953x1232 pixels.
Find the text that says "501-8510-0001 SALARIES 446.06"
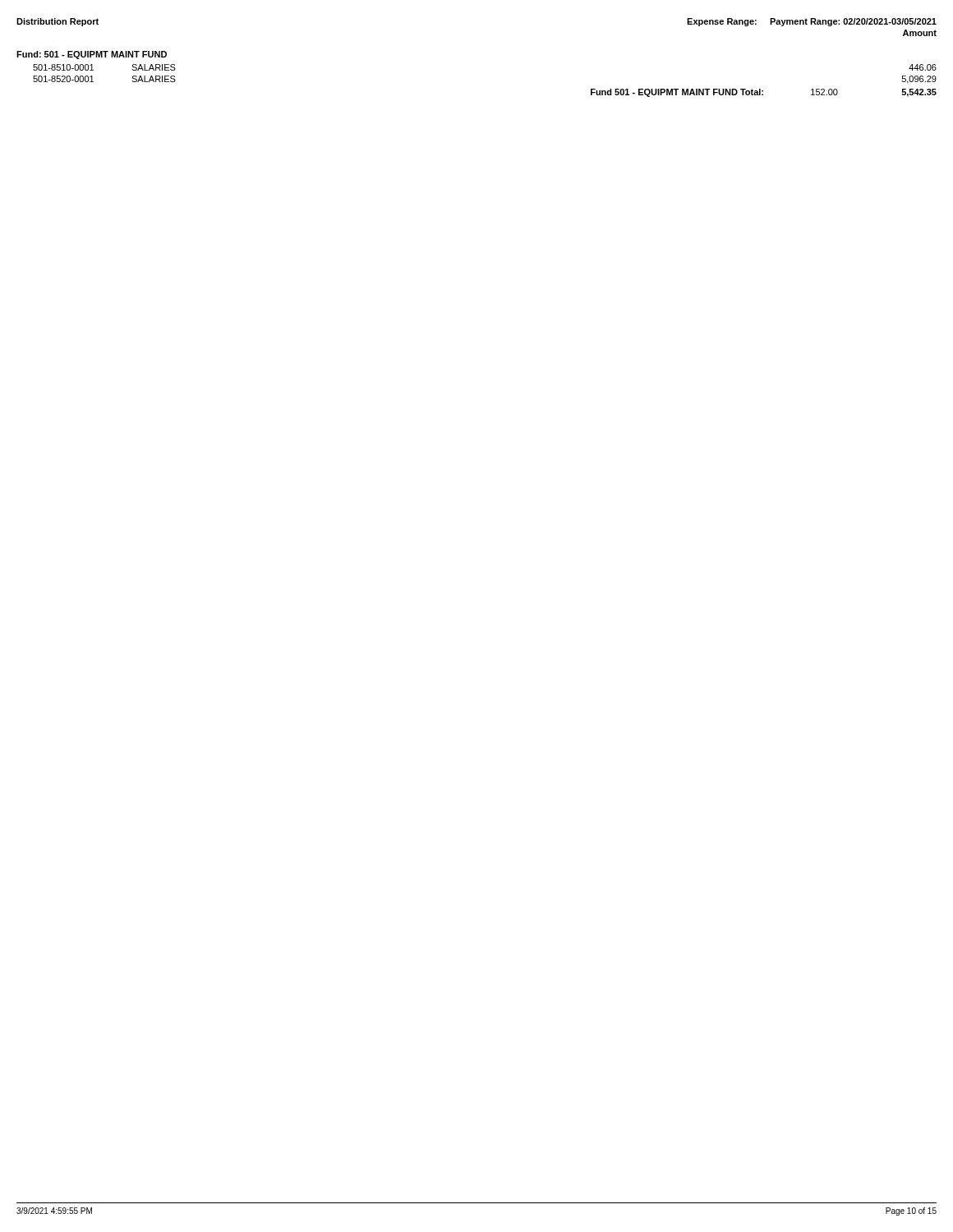[x=66, y=67]
